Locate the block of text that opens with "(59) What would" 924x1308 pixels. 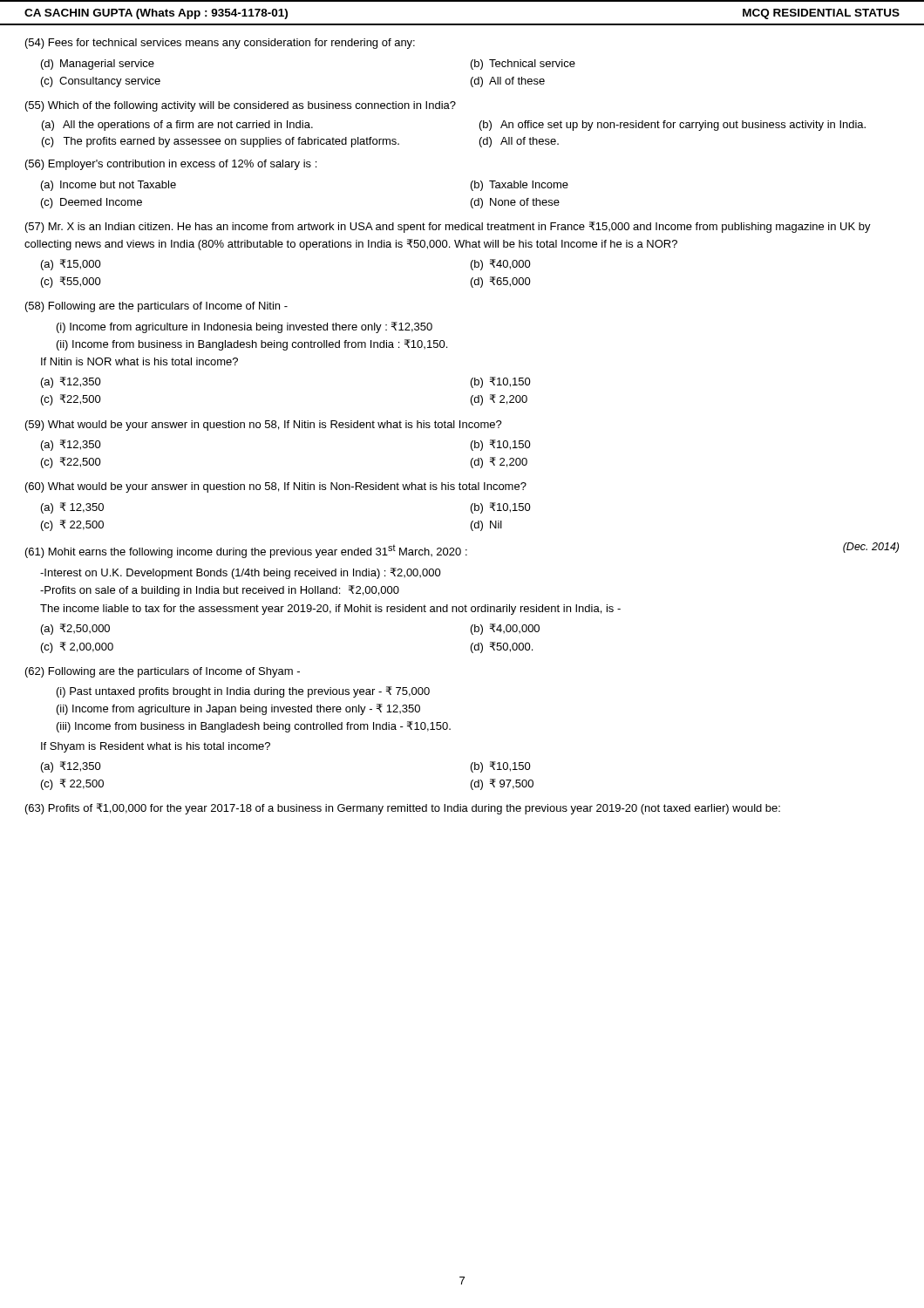462,443
